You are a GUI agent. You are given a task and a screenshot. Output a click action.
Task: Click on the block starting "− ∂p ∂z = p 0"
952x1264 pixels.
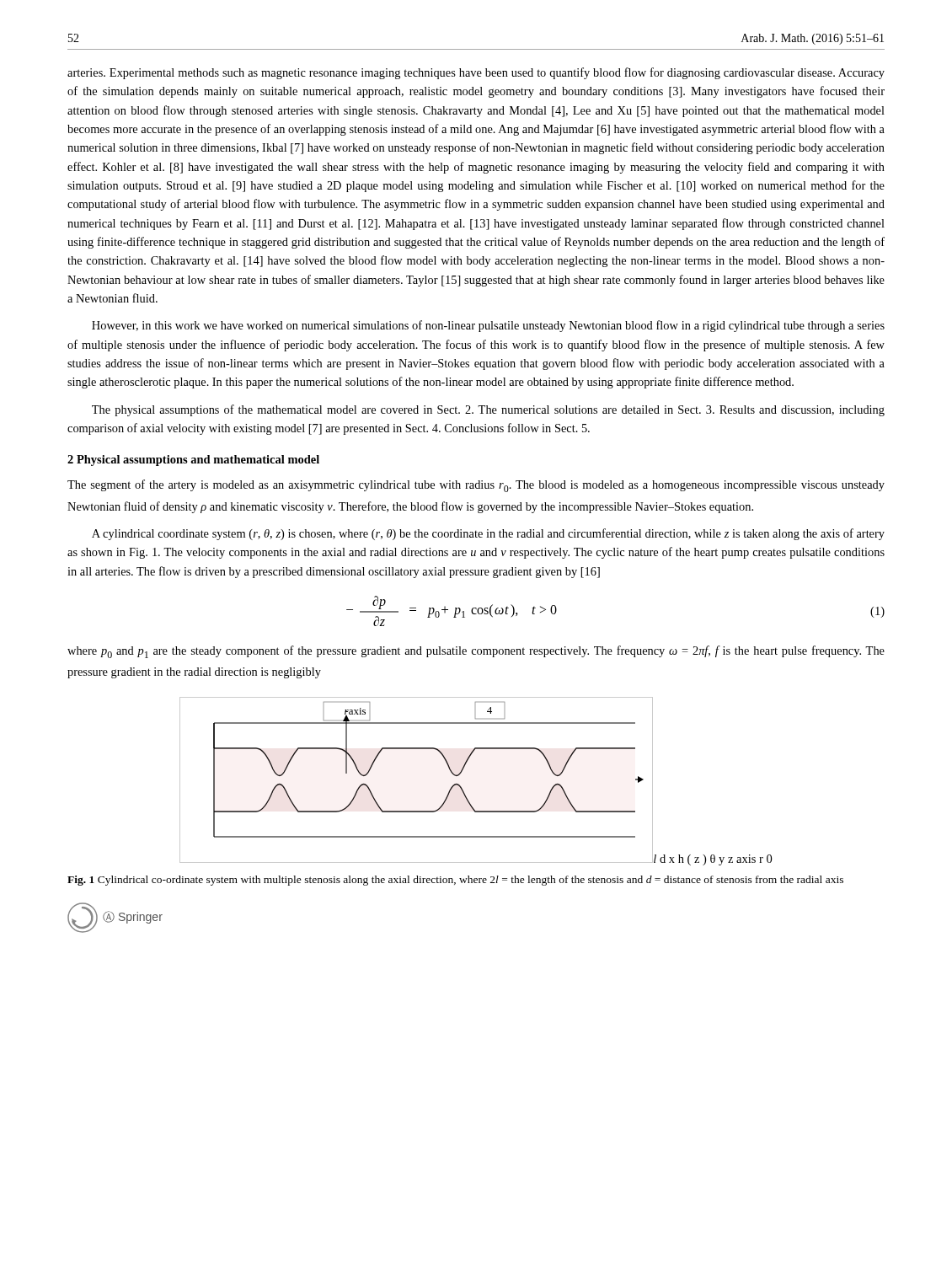click(491, 611)
